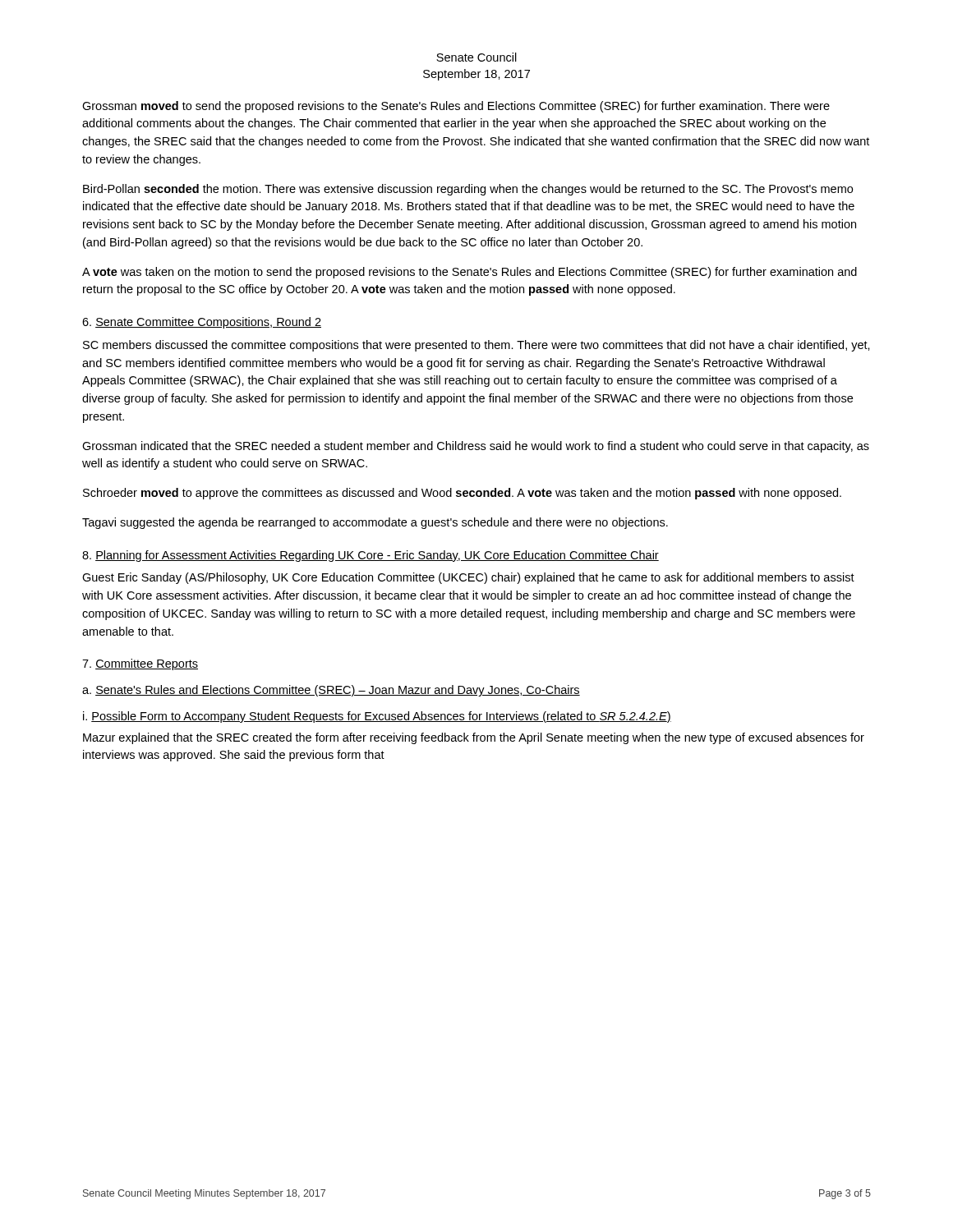The width and height of the screenshot is (953, 1232).
Task: Locate the section header containing "a. Senate's Rules and Elections"
Action: click(x=476, y=691)
